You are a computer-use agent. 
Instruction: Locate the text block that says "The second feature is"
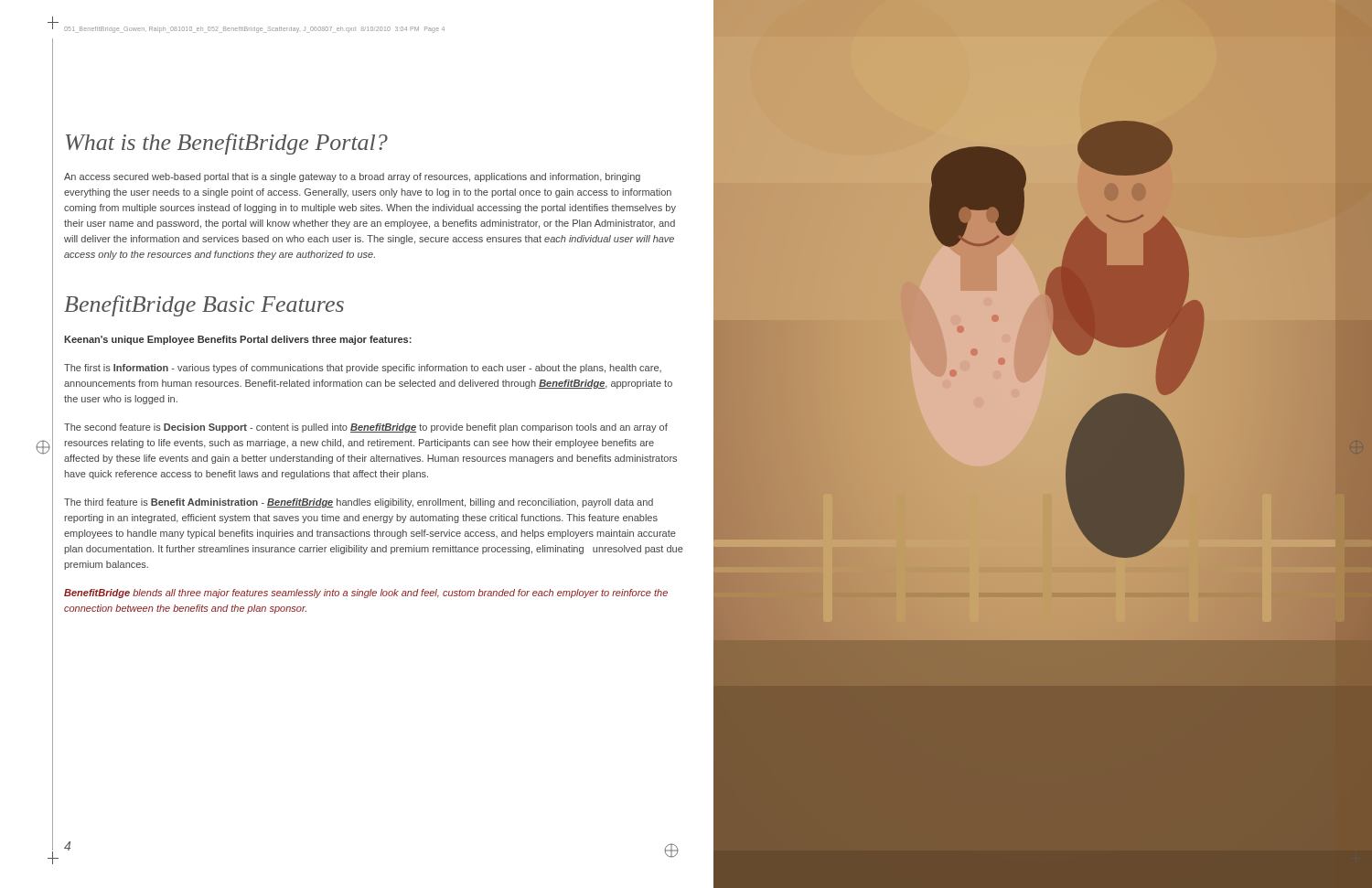[375, 451]
